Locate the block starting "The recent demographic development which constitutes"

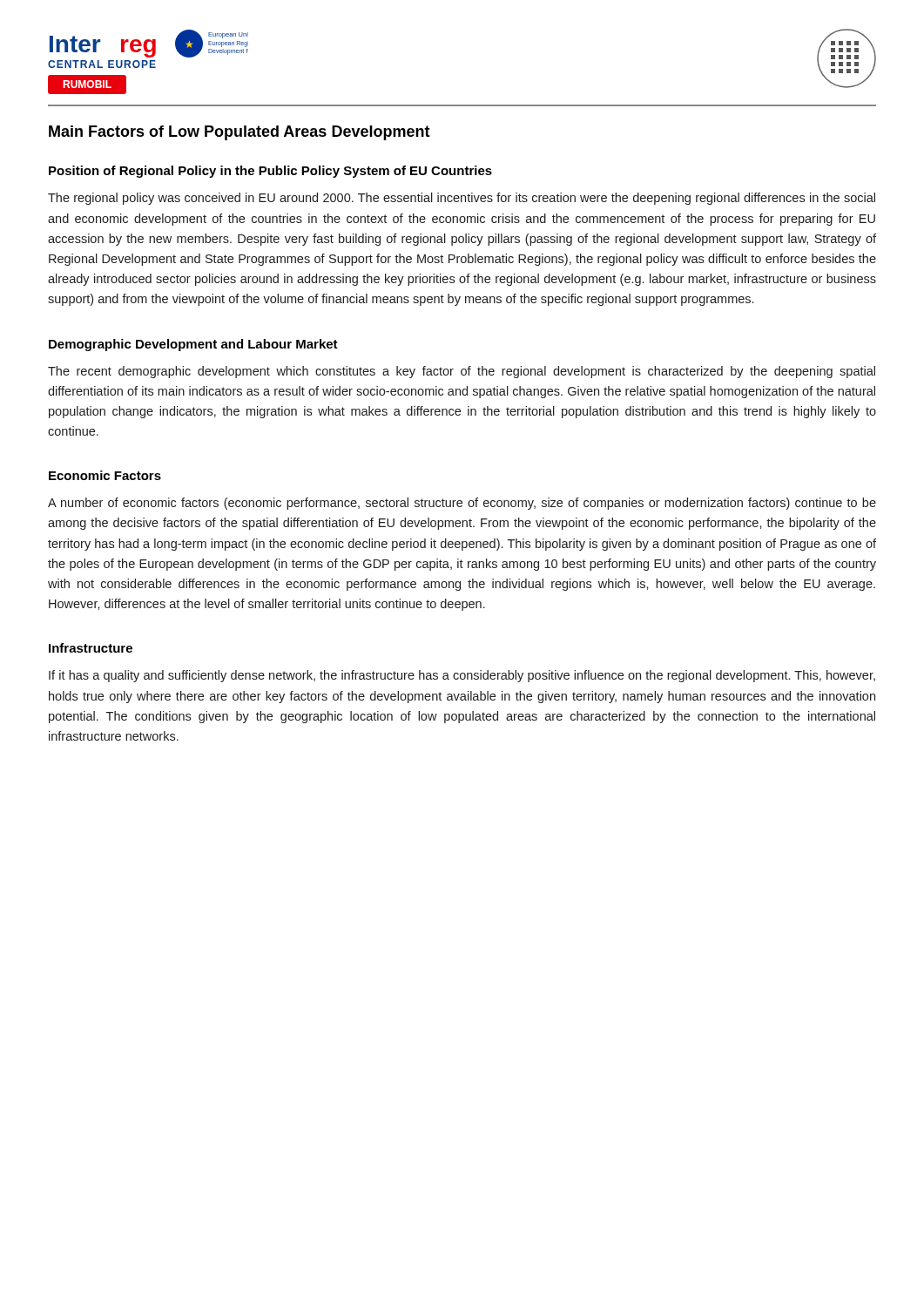click(x=462, y=402)
